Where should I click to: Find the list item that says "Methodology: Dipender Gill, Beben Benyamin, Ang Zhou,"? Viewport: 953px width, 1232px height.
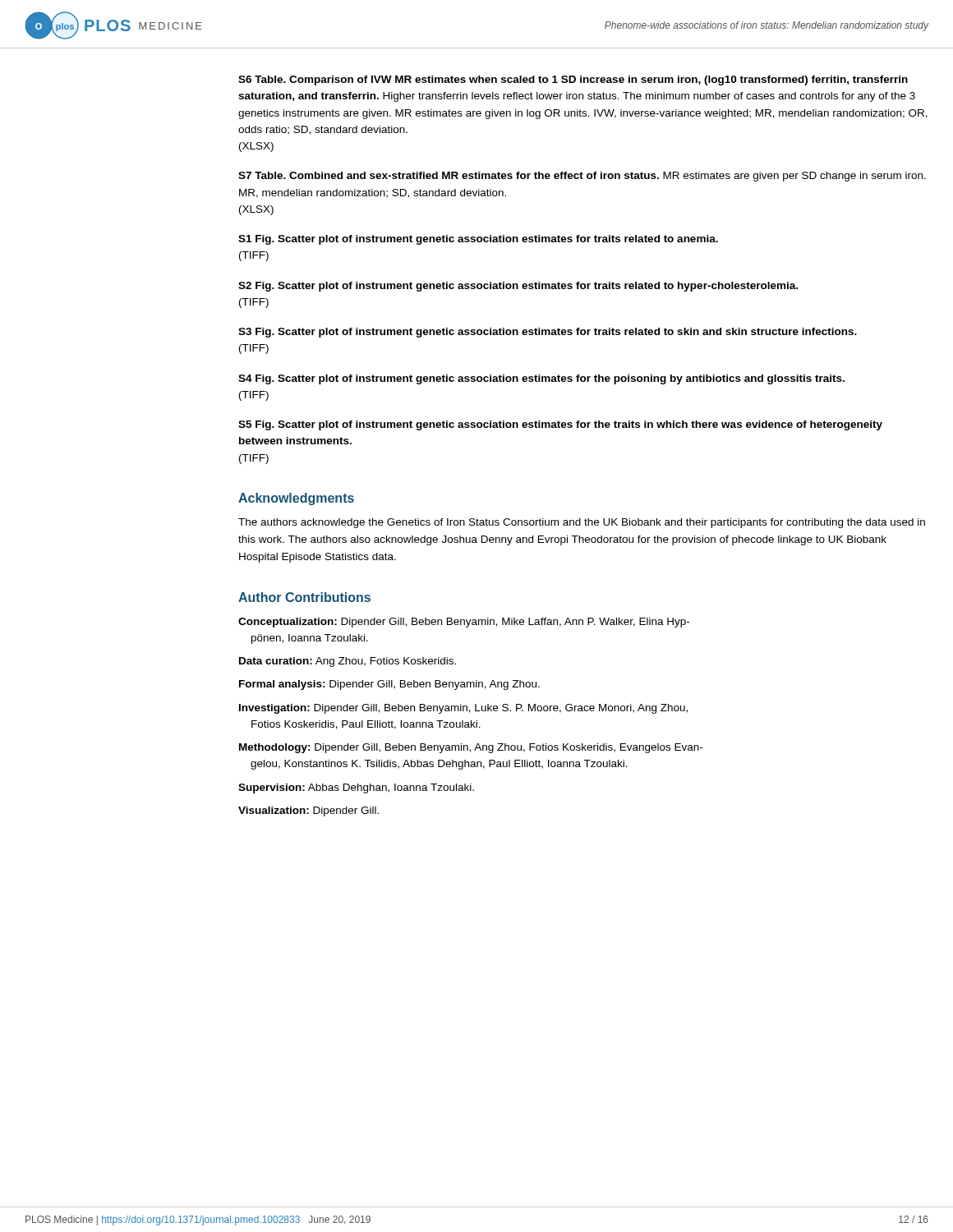(x=471, y=755)
